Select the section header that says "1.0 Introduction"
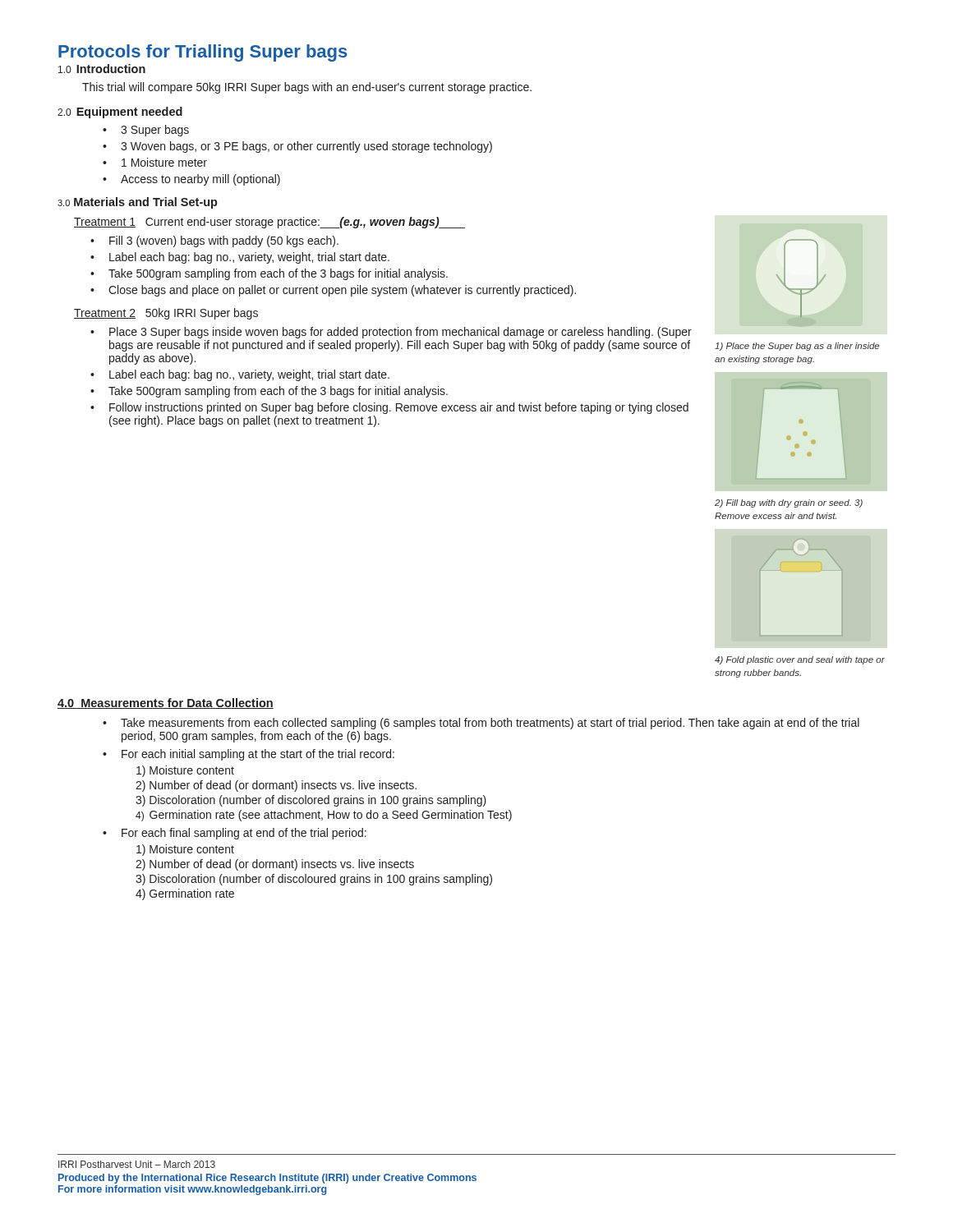This screenshot has height=1232, width=953. pyautogui.click(x=102, y=69)
